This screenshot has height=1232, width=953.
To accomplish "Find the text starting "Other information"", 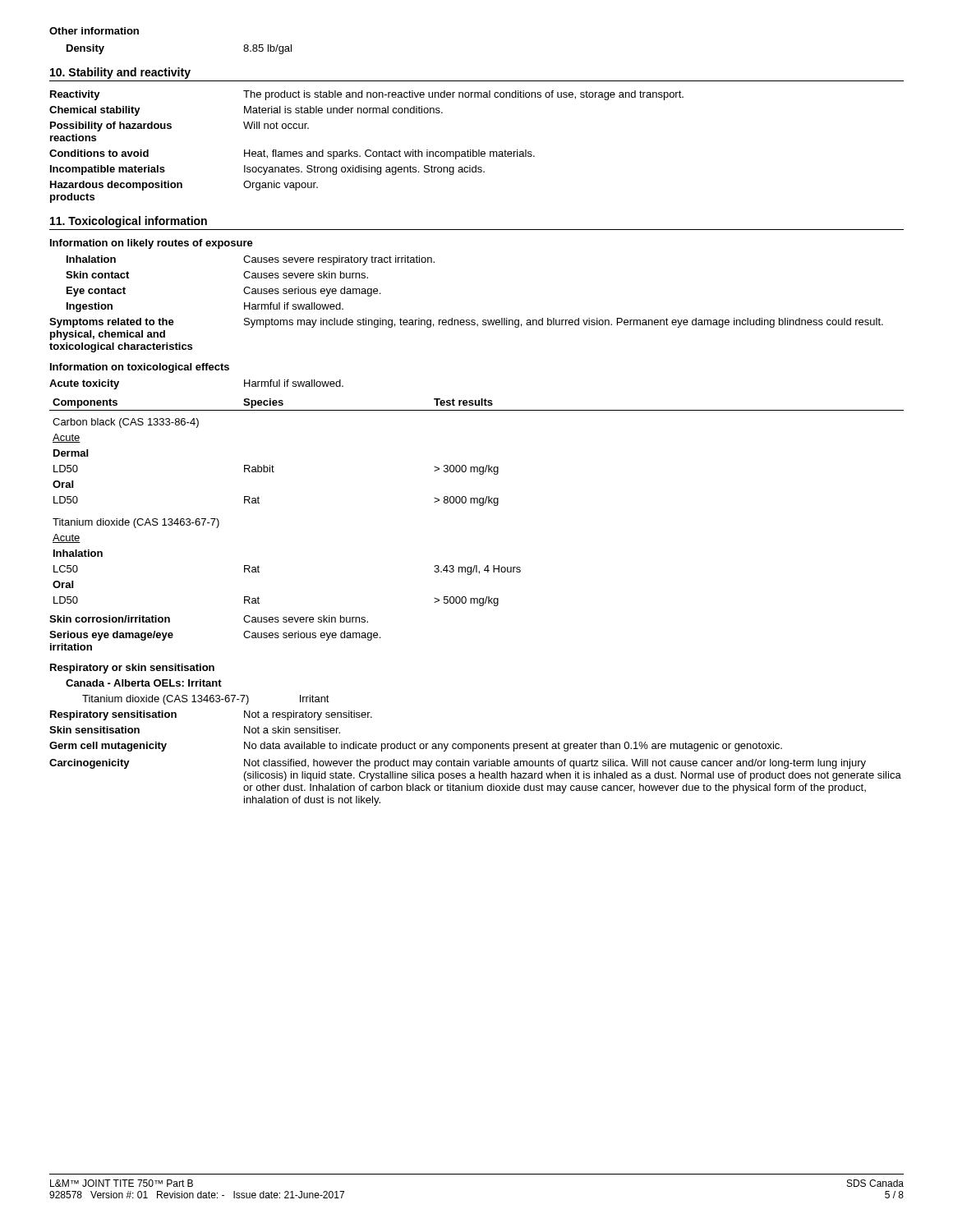I will (94, 31).
